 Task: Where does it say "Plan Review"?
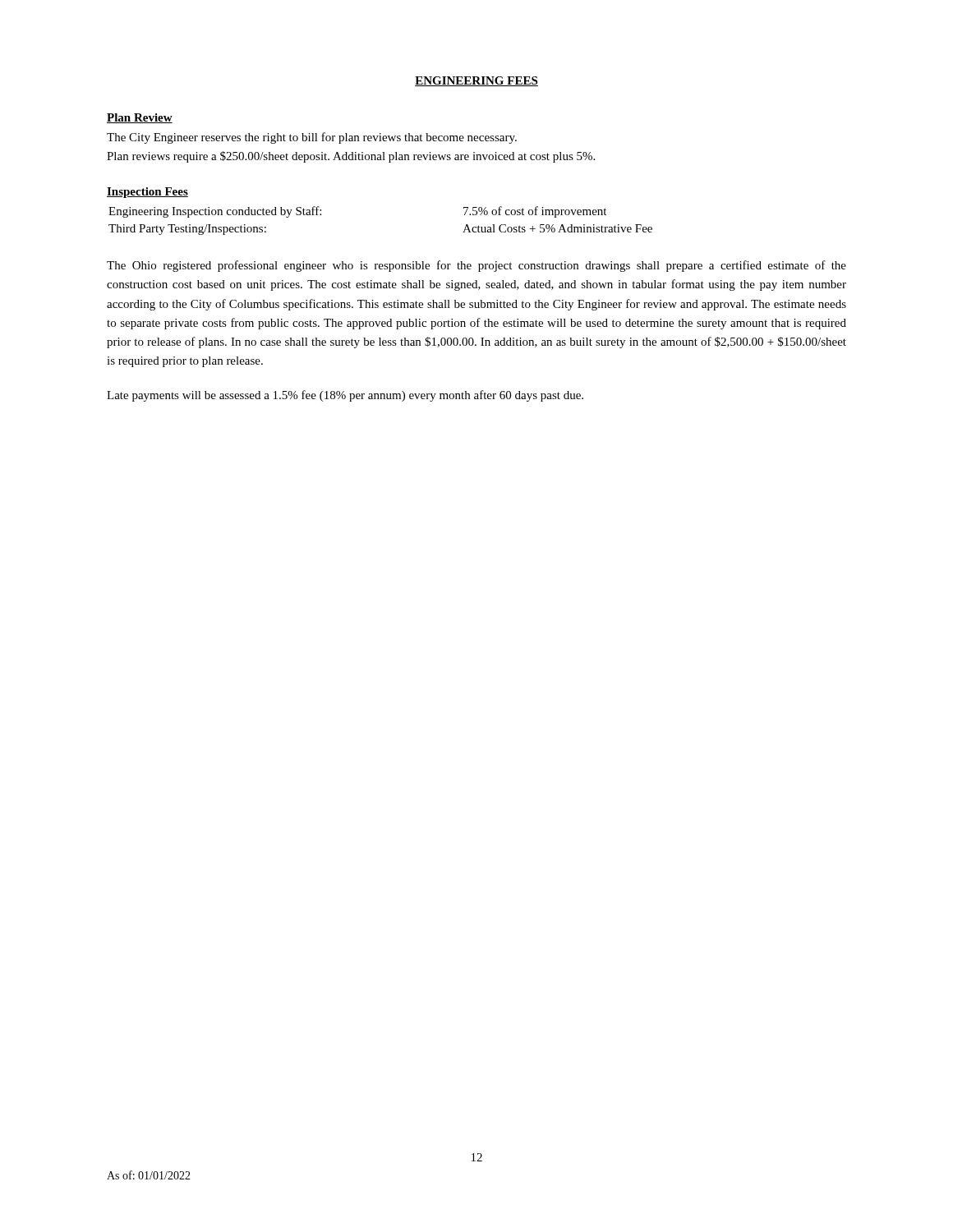(140, 117)
